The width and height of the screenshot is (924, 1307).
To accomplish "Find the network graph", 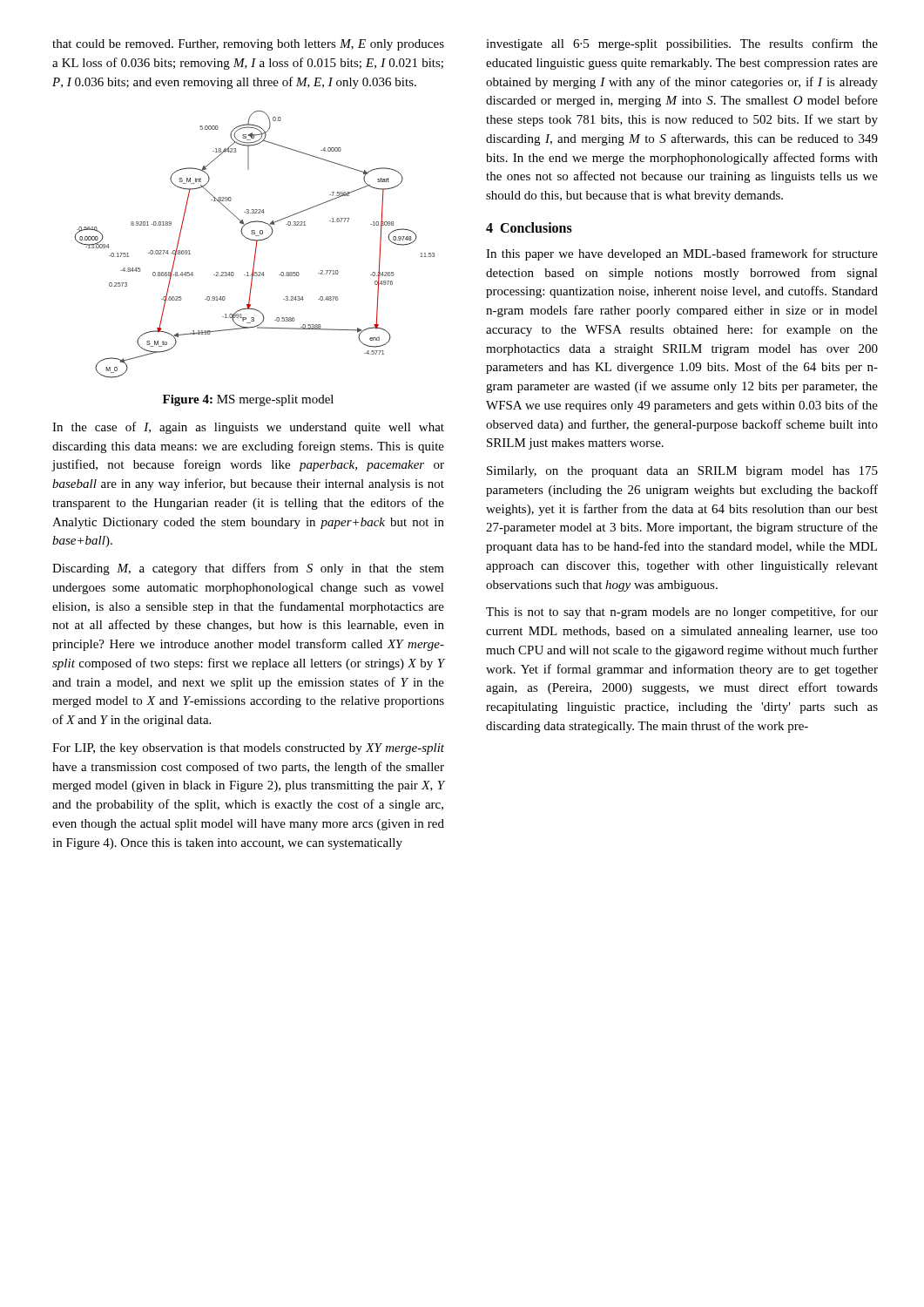I will pos(248,245).
